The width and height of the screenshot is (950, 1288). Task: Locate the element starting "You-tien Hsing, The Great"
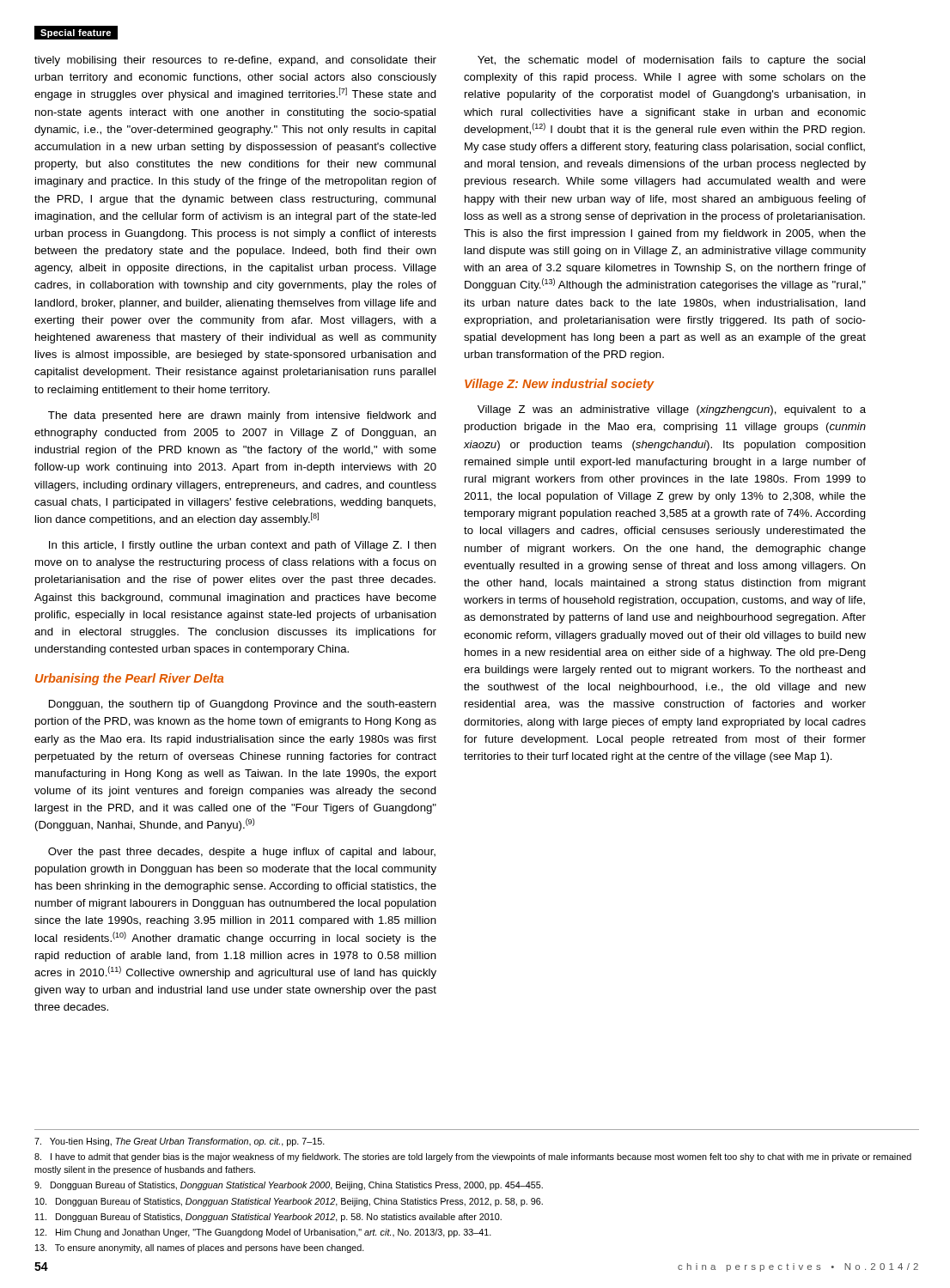tap(180, 1141)
